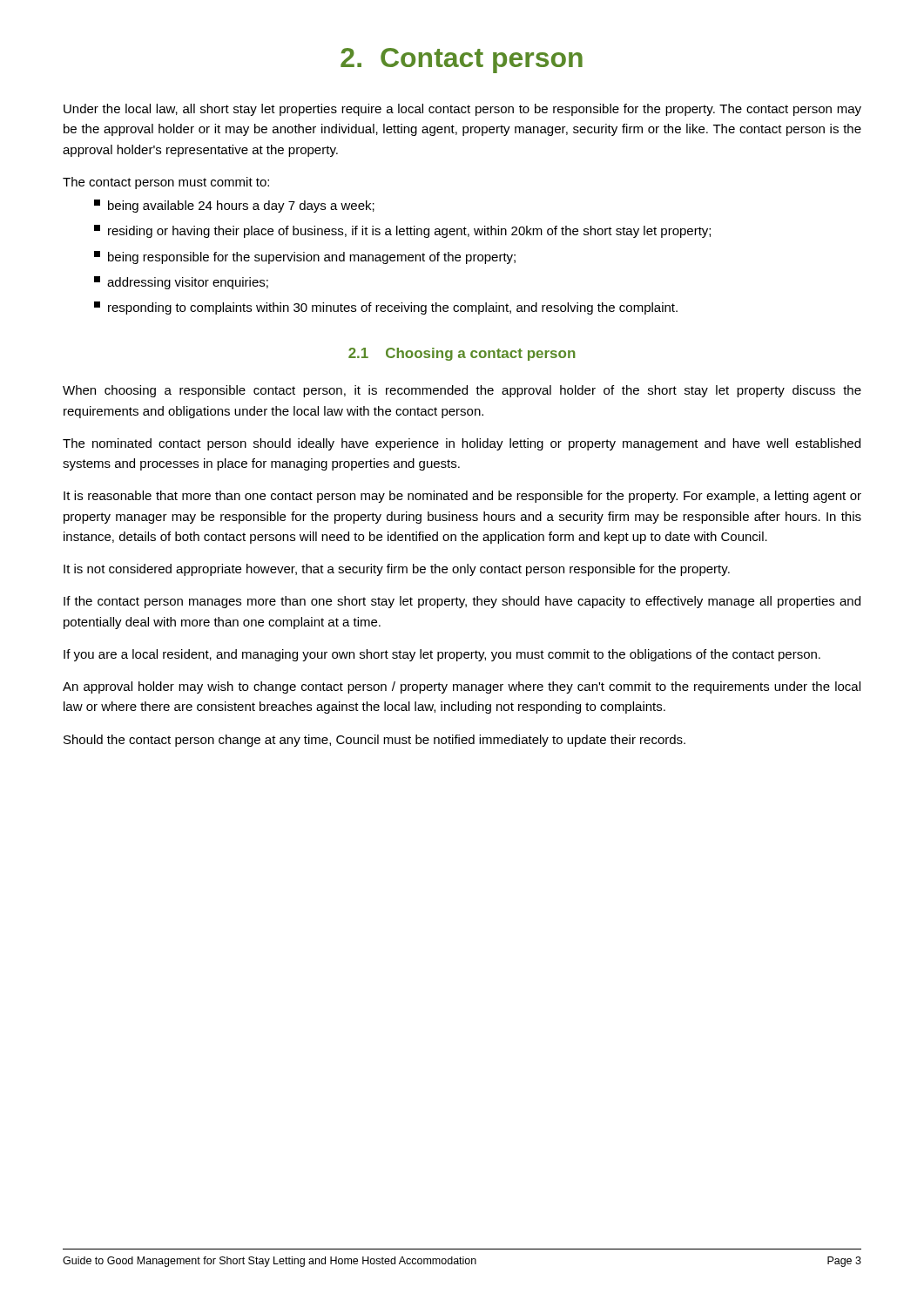Select the title containing "2. Contact person"

click(x=462, y=58)
